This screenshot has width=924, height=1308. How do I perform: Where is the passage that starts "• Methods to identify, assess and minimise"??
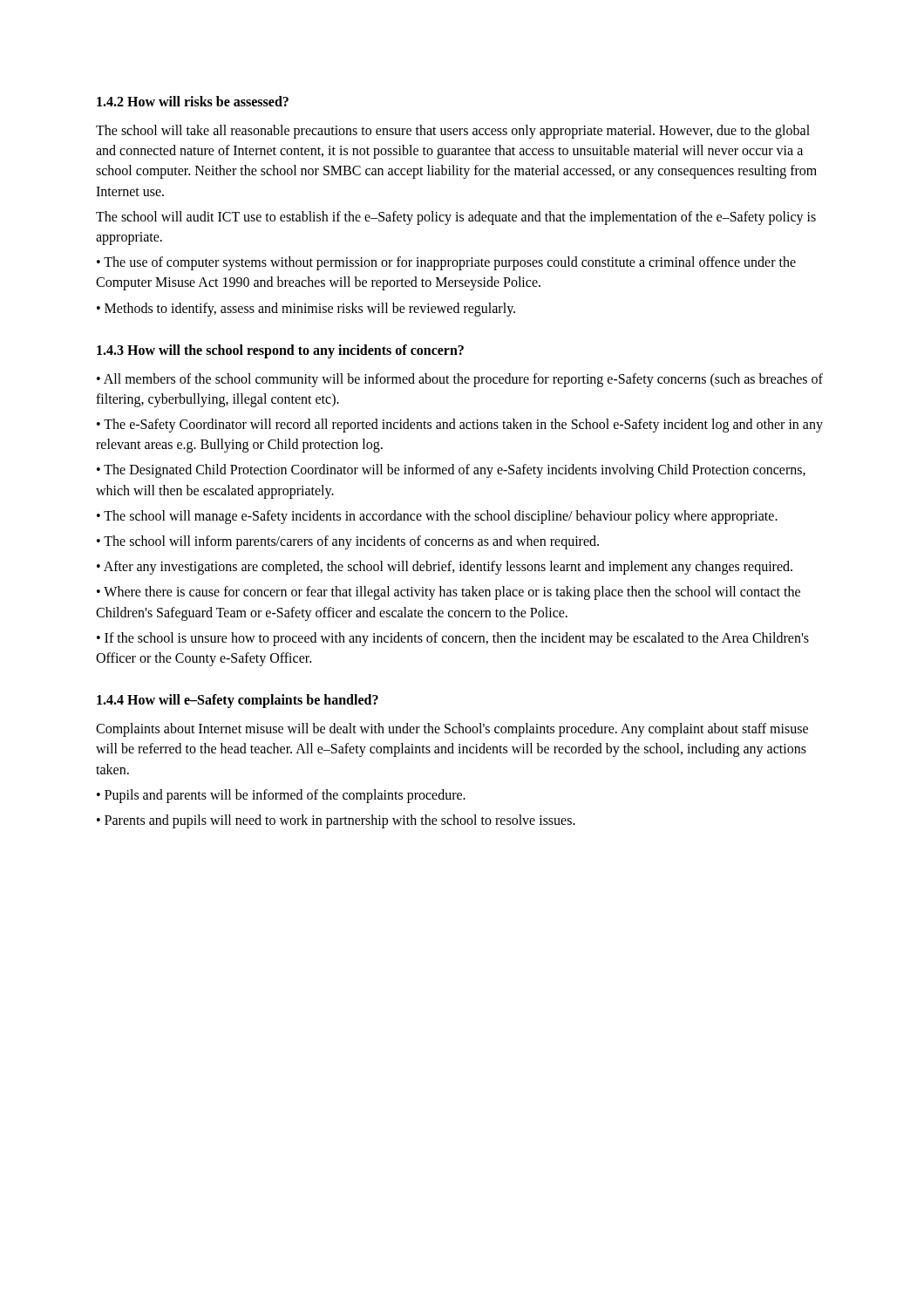(306, 308)
